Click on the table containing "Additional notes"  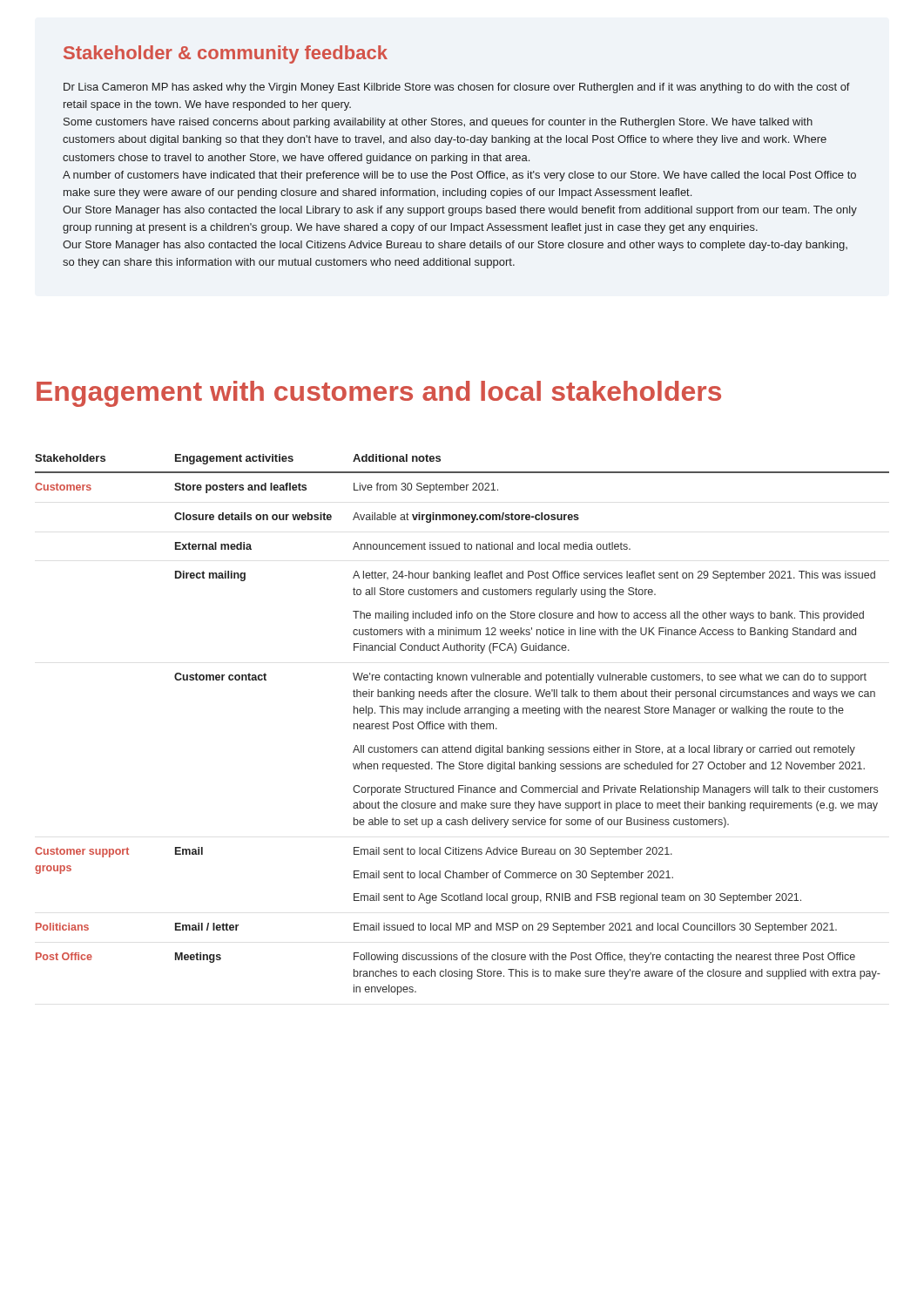[x=462, y=867]
